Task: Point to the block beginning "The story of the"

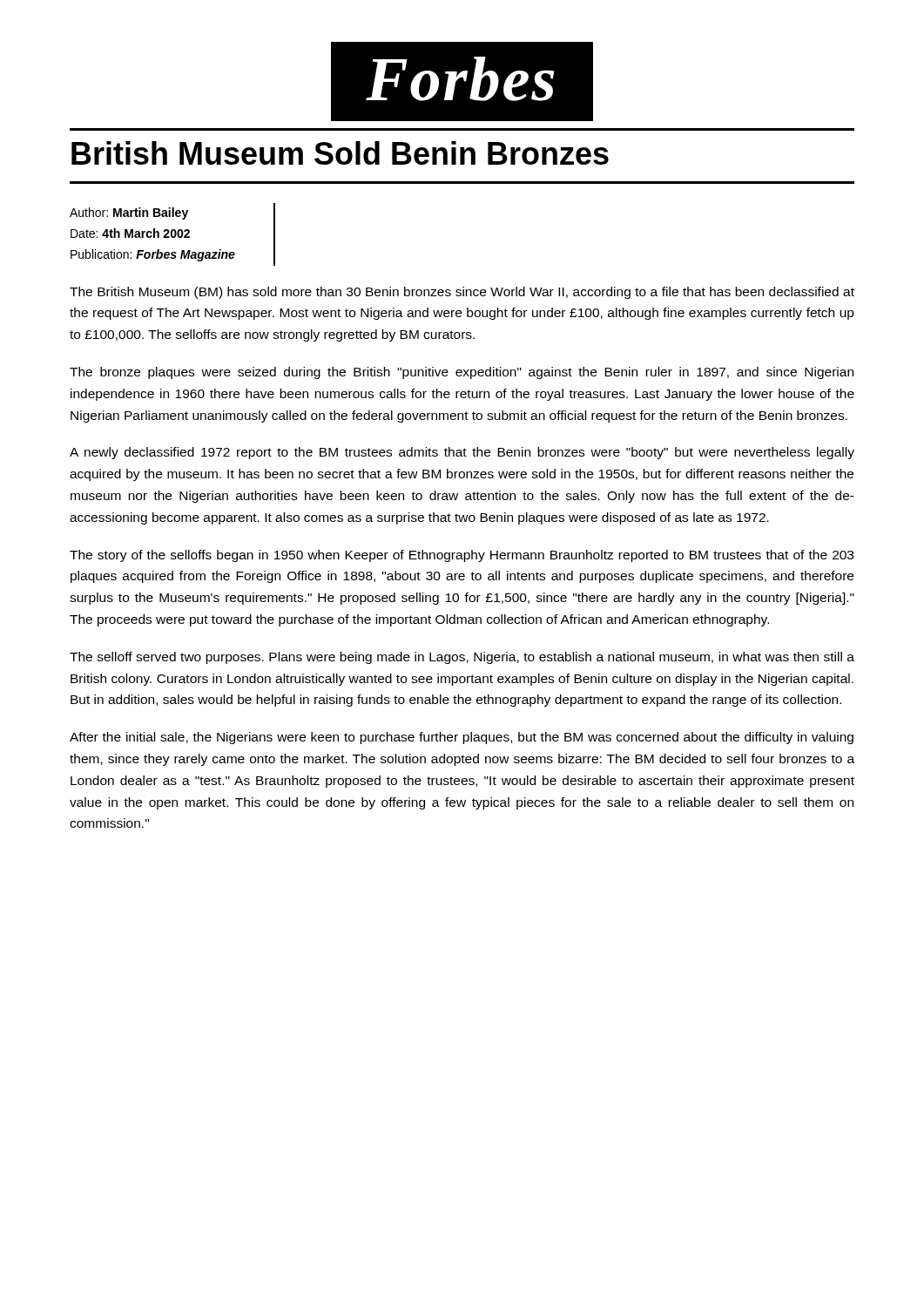Action: 462,587
